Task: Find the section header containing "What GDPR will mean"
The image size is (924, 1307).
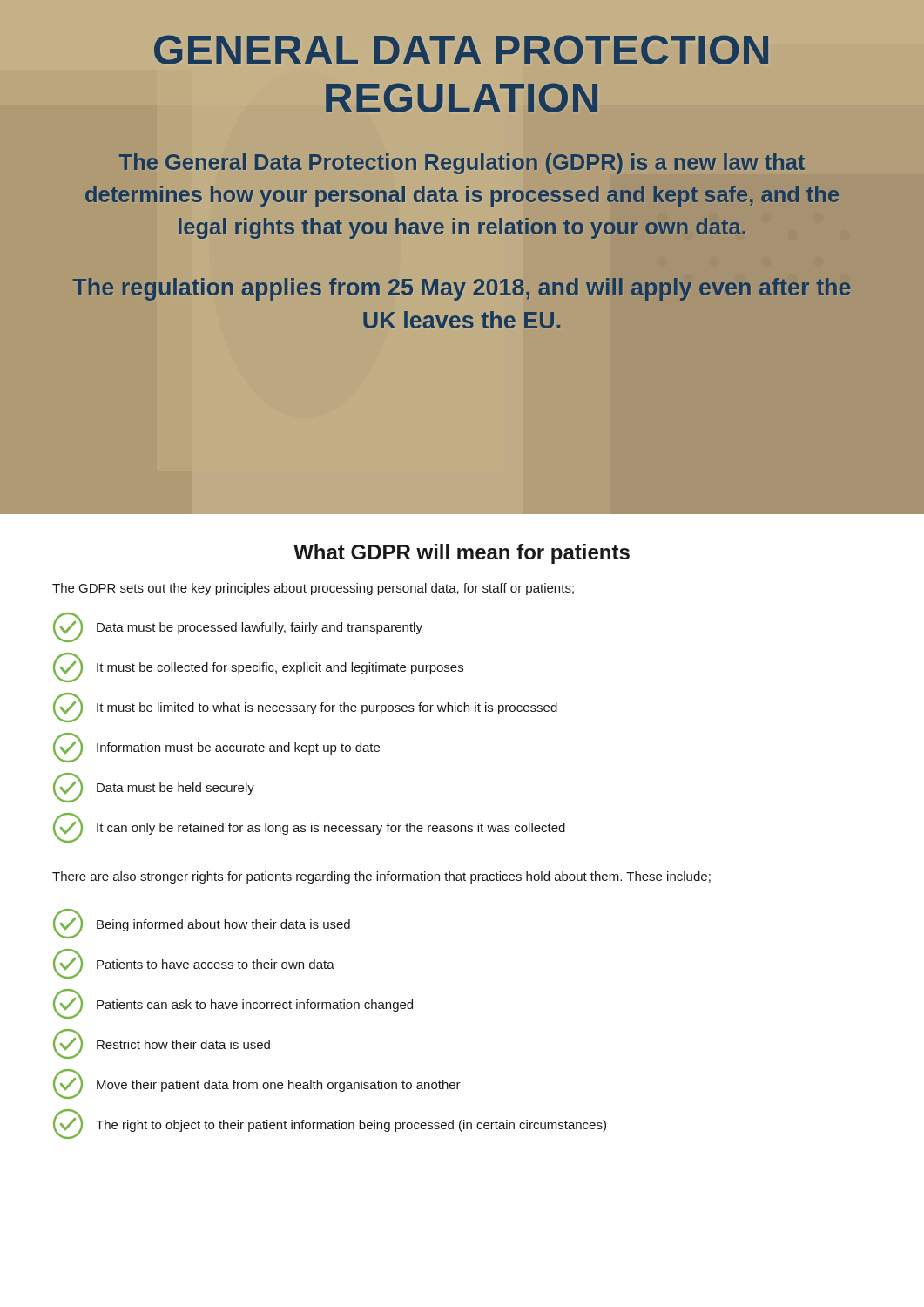Action: point(462,552)
